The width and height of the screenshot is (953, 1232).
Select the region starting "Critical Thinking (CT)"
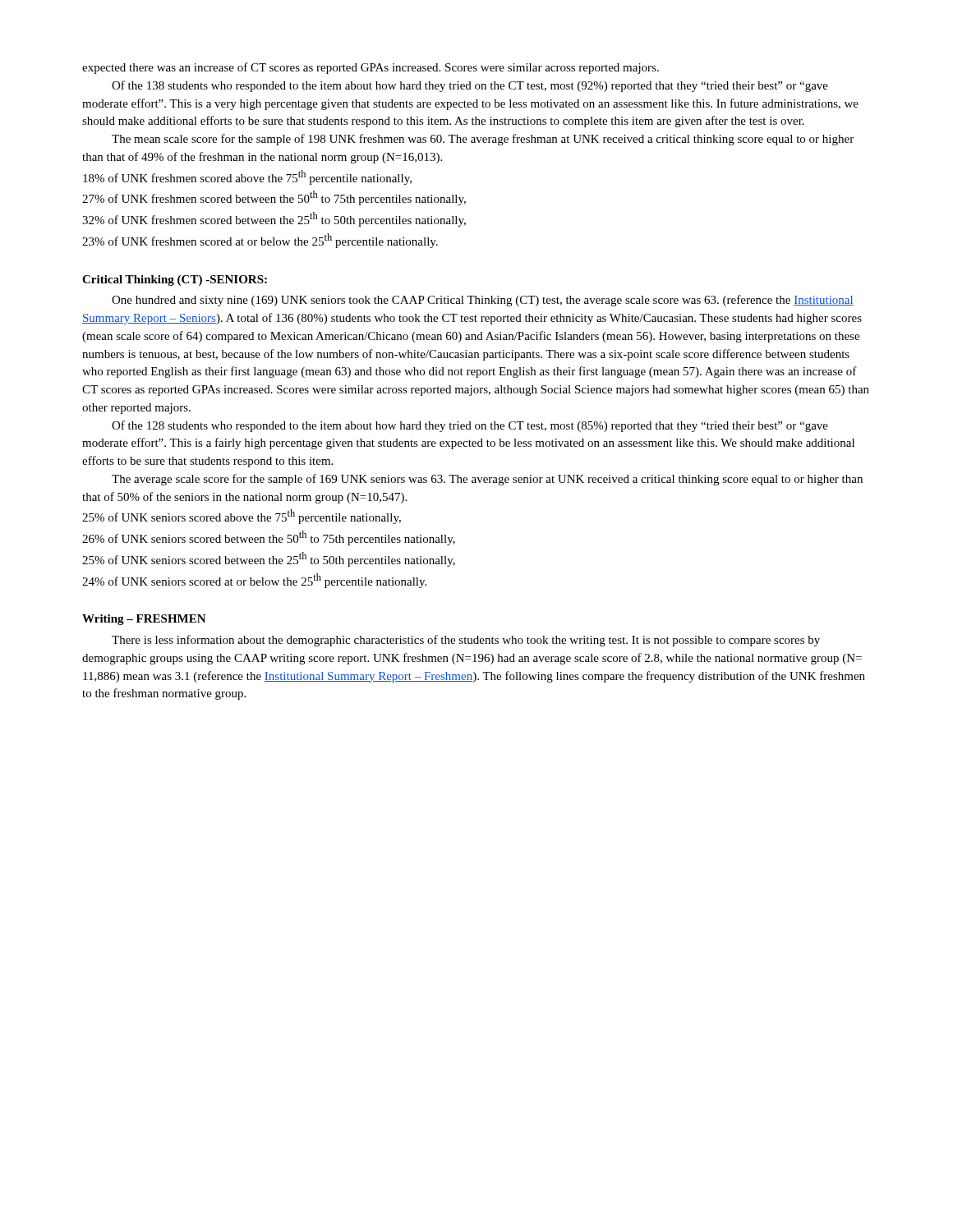pos(175,280)
